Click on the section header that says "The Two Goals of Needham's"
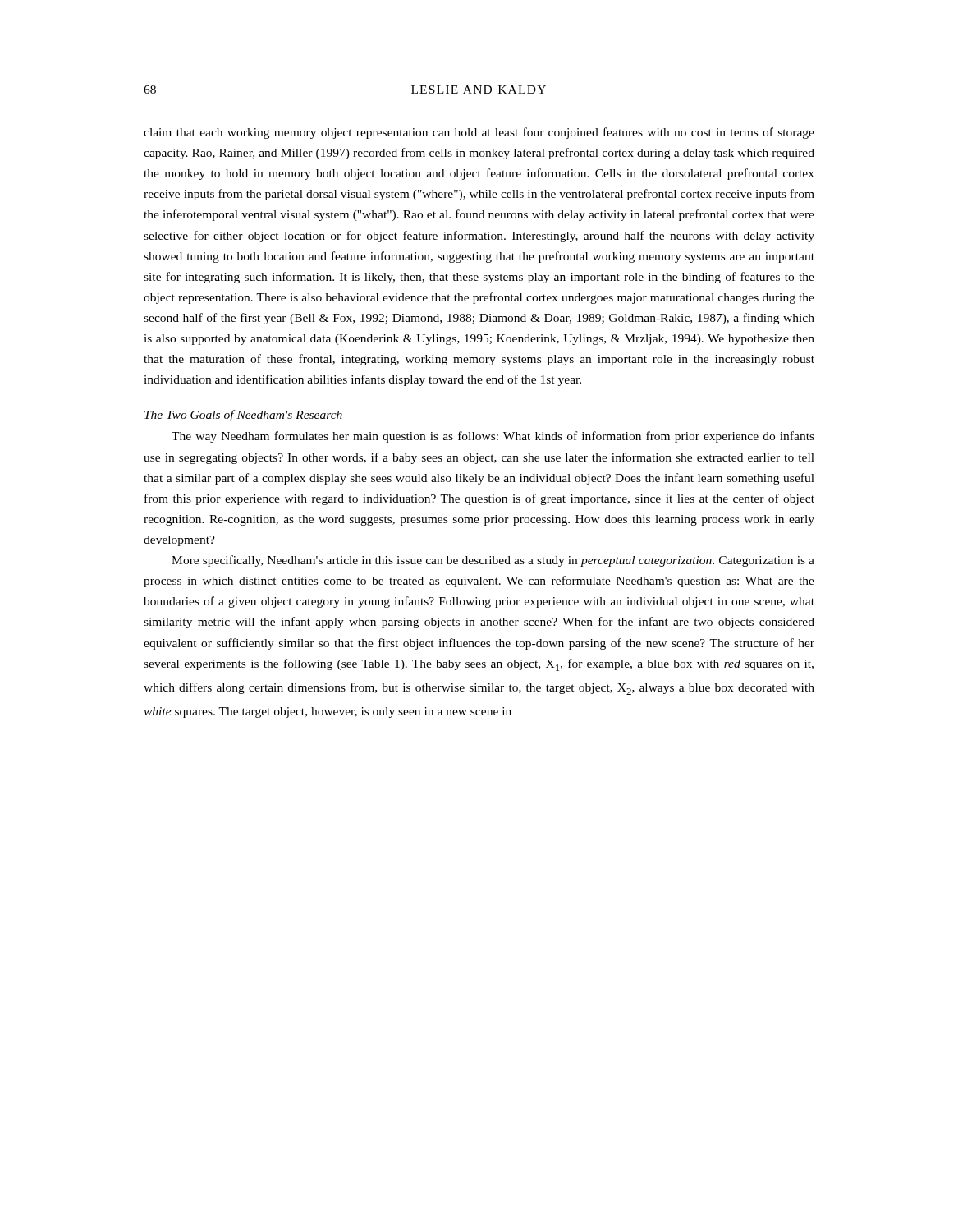This screenshot has width=958, height=1232. (x=243, y=415)
